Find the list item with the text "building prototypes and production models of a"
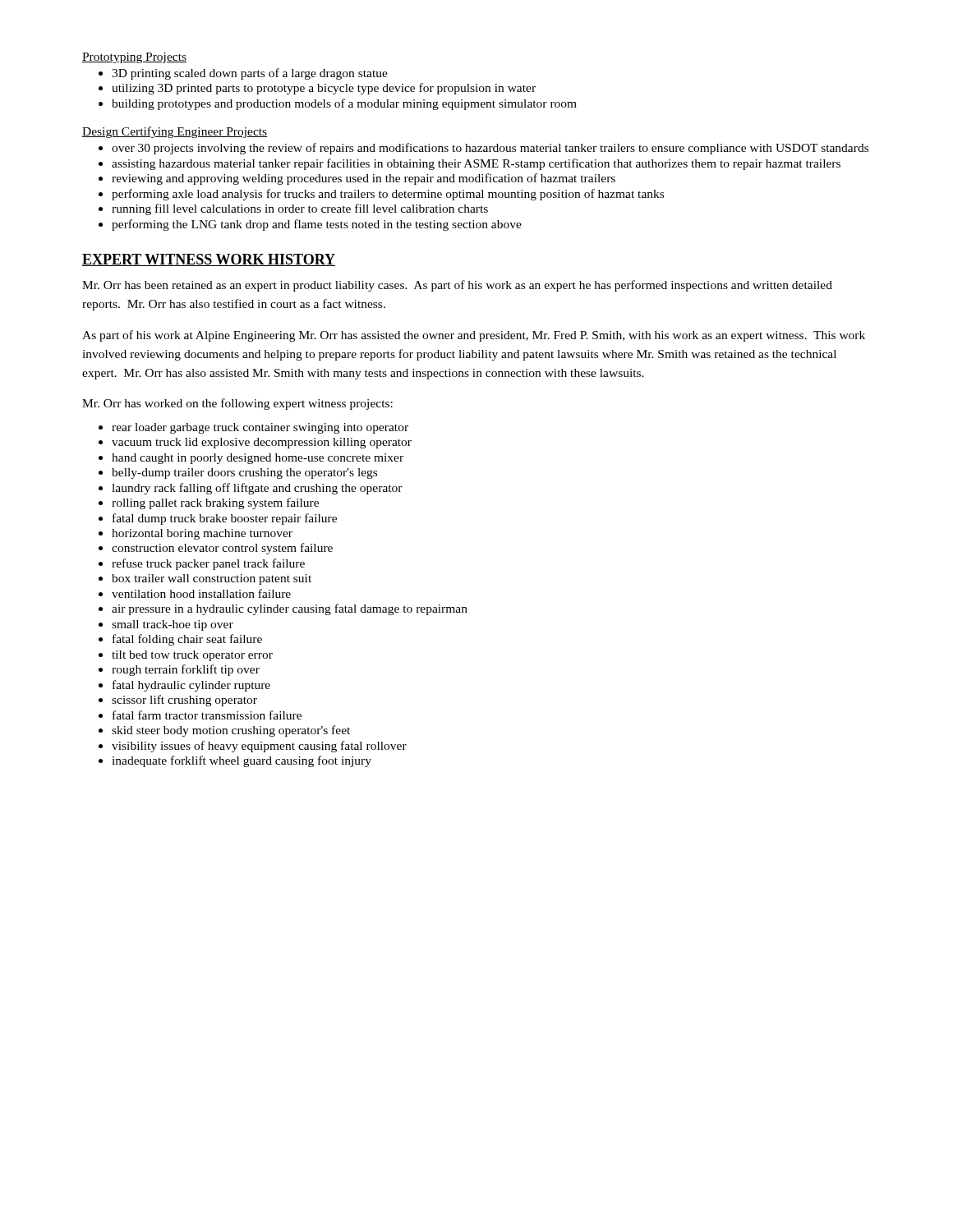Image resolution: width=953 pixels, height=1232 pixels. [476, 104]
